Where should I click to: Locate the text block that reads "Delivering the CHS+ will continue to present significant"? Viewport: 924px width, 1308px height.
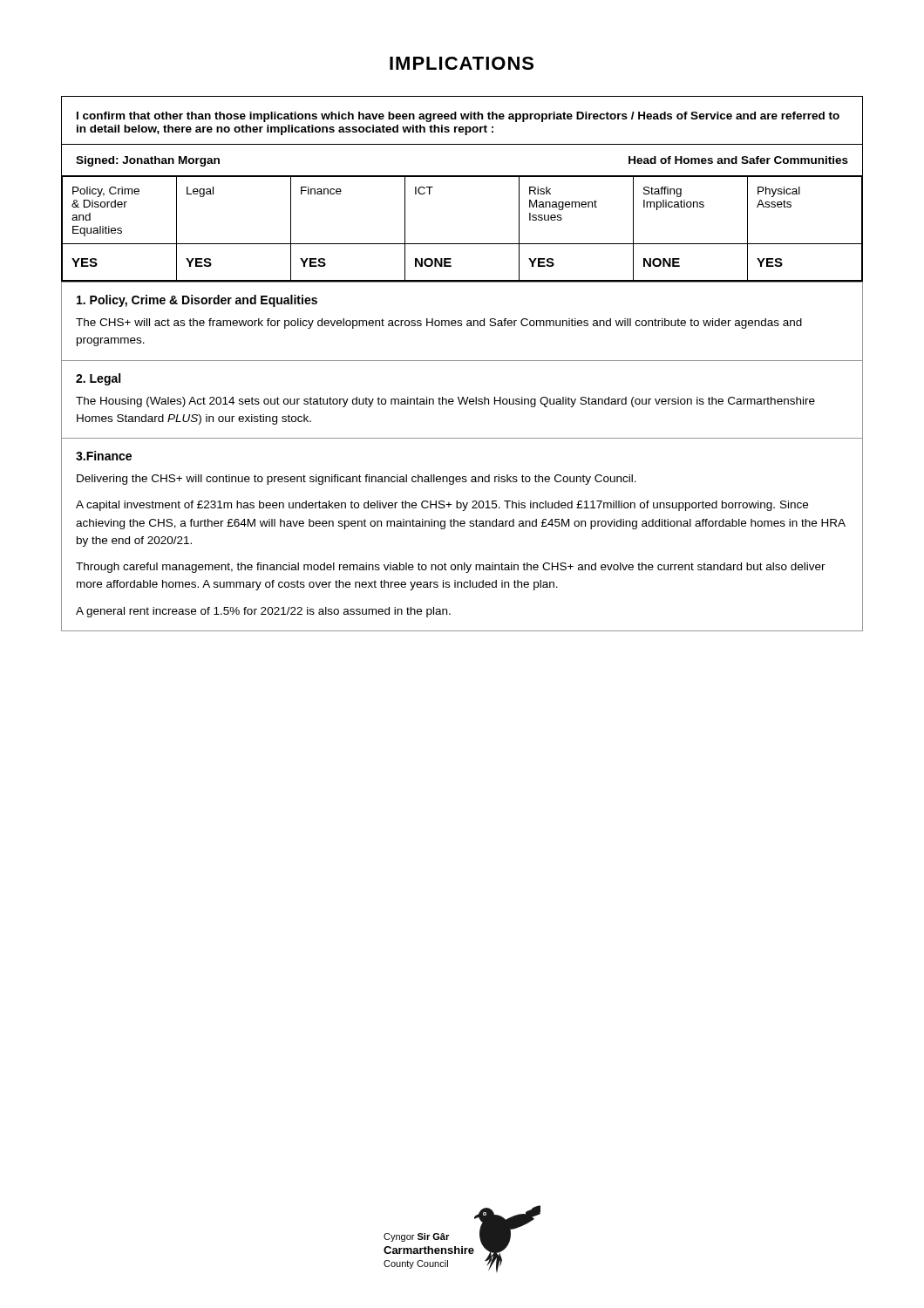click(x=357, y=480)
